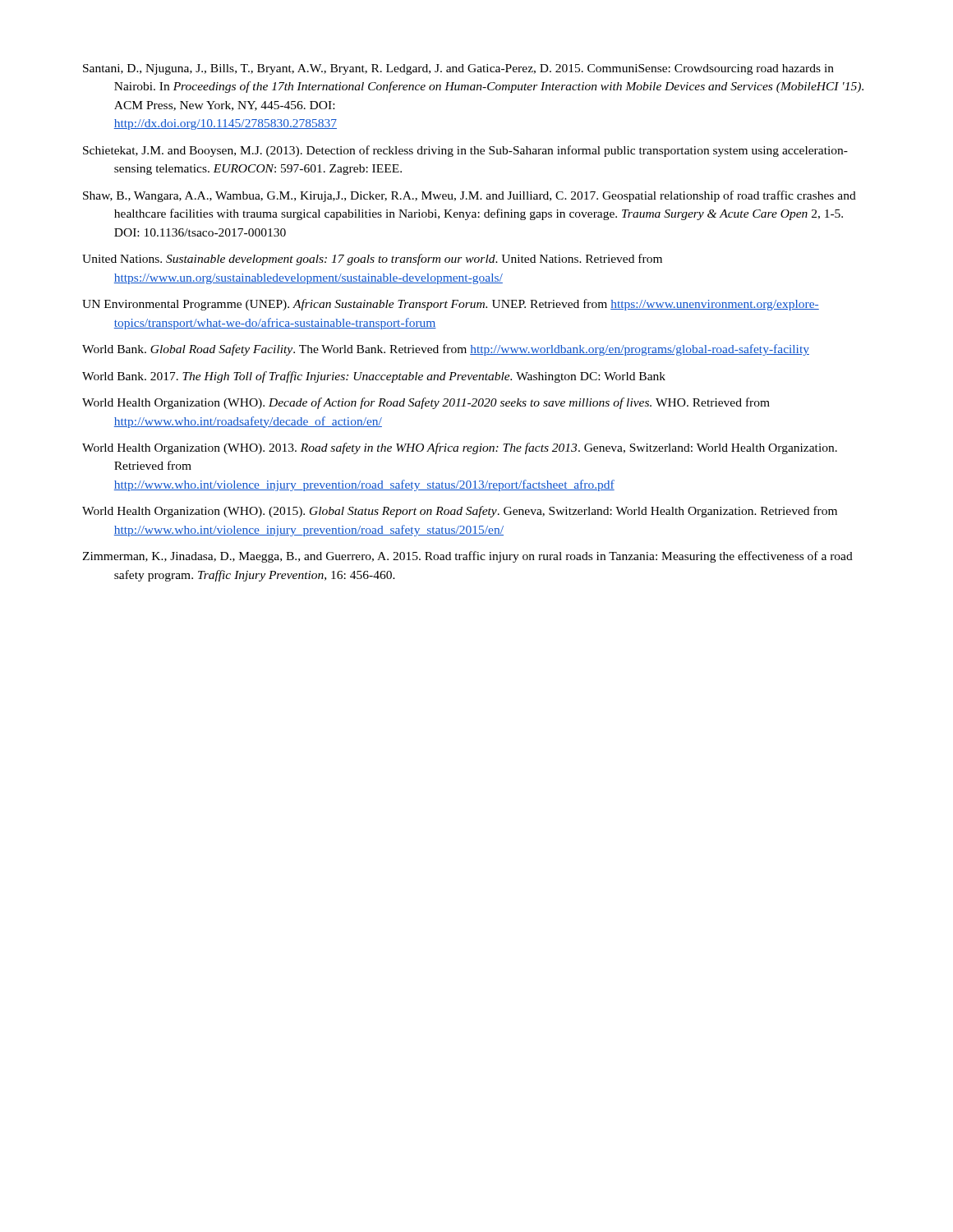953x1232 pixels.
Task: Locate the text block starting "United Nations. Sustainable"
Action: pyautogui.click(x=372, y=268)
